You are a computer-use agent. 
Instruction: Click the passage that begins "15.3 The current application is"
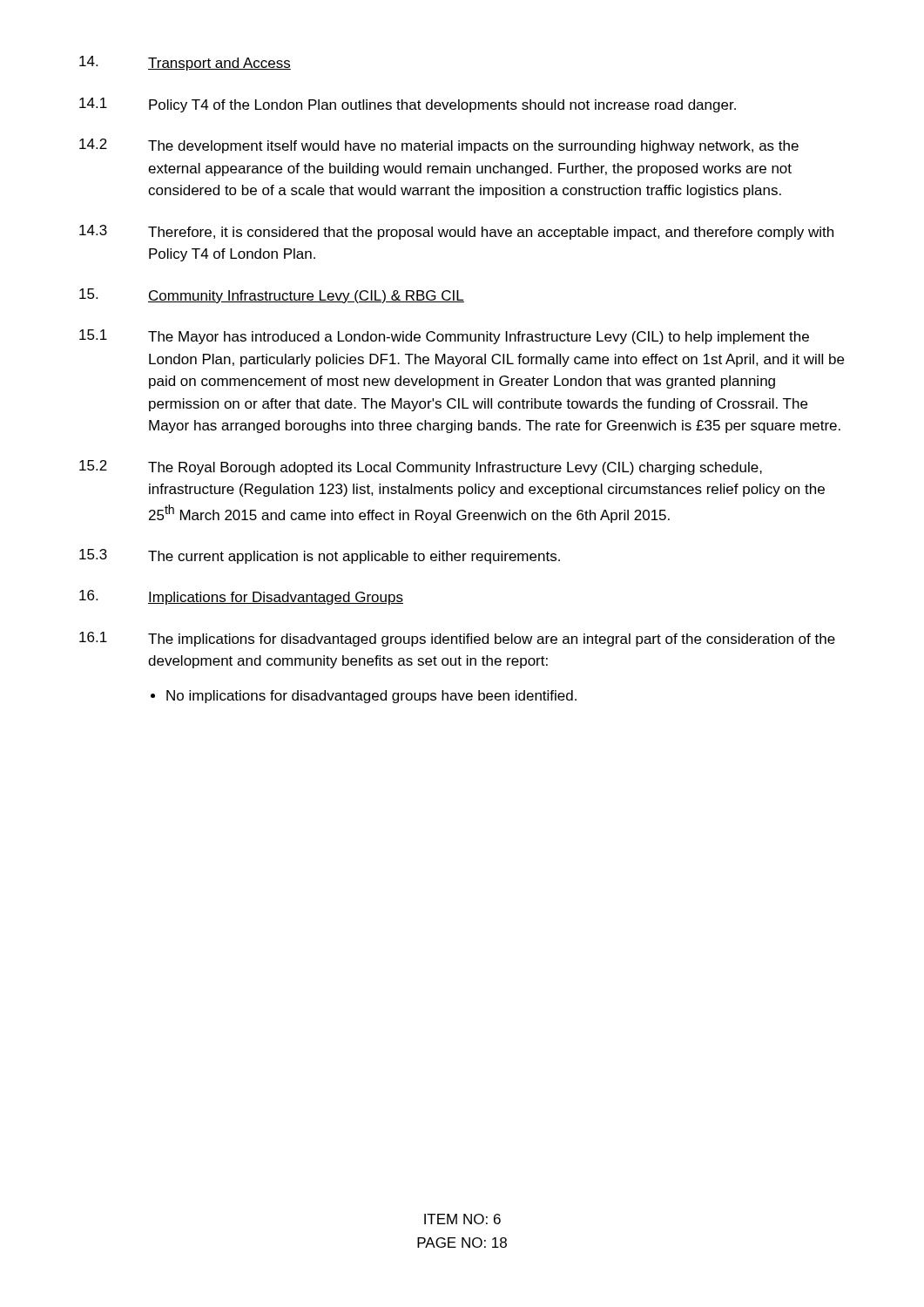(462, 556)
